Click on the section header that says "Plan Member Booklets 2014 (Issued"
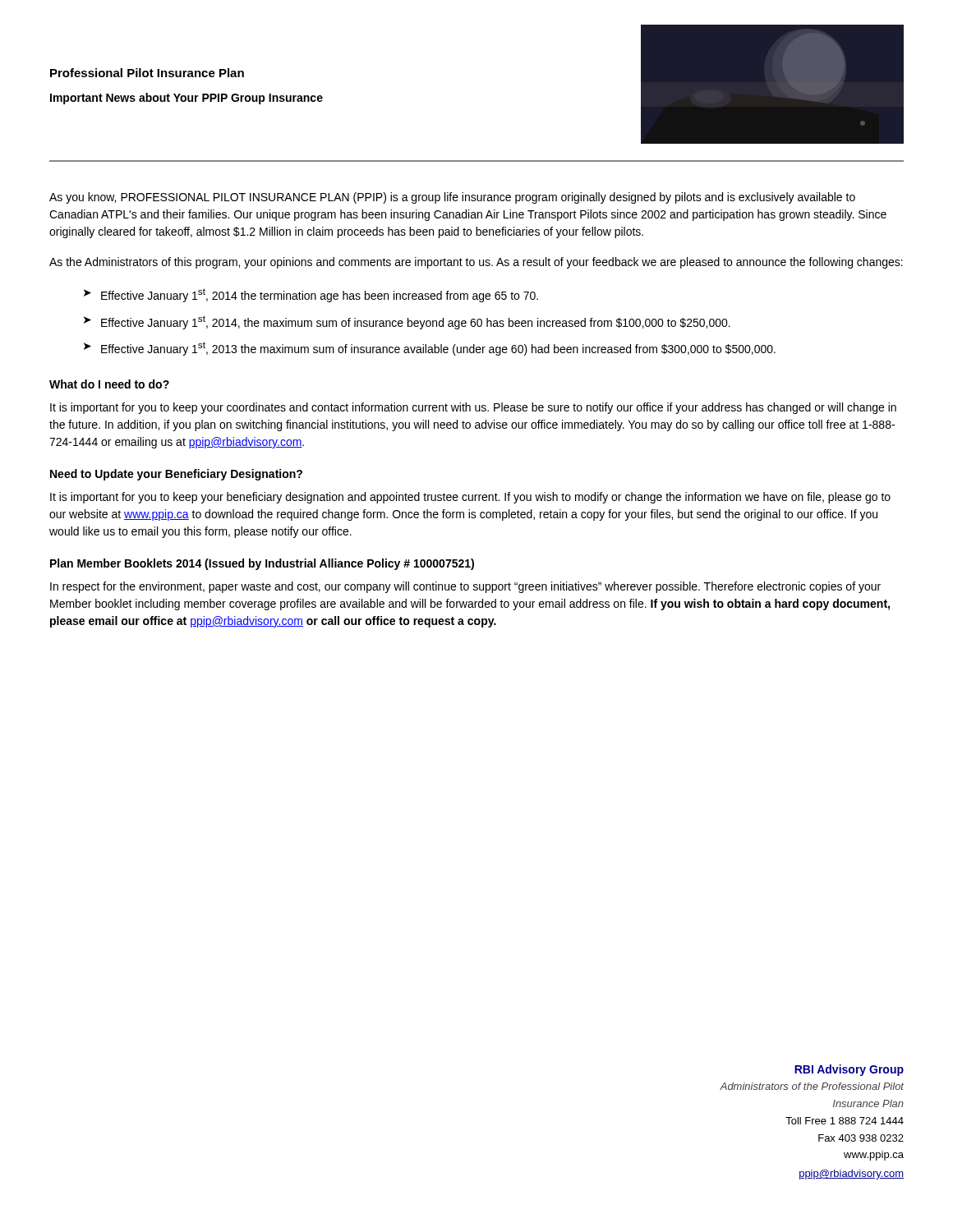953x1232 pixels. coord(262,563)
